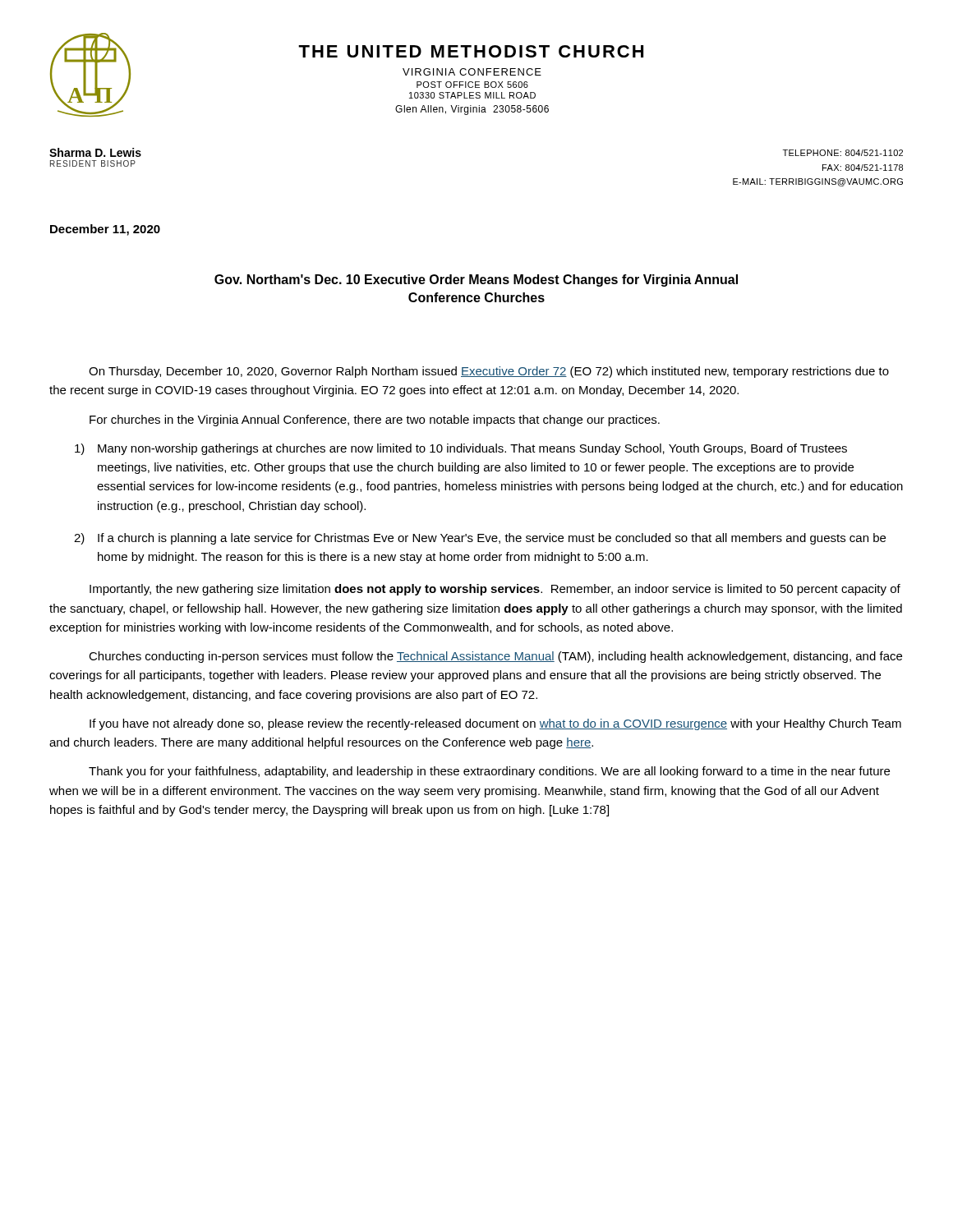
Task: Locate the section header containing "Gov. Northam's Dec. 10"
Action: 476,289
